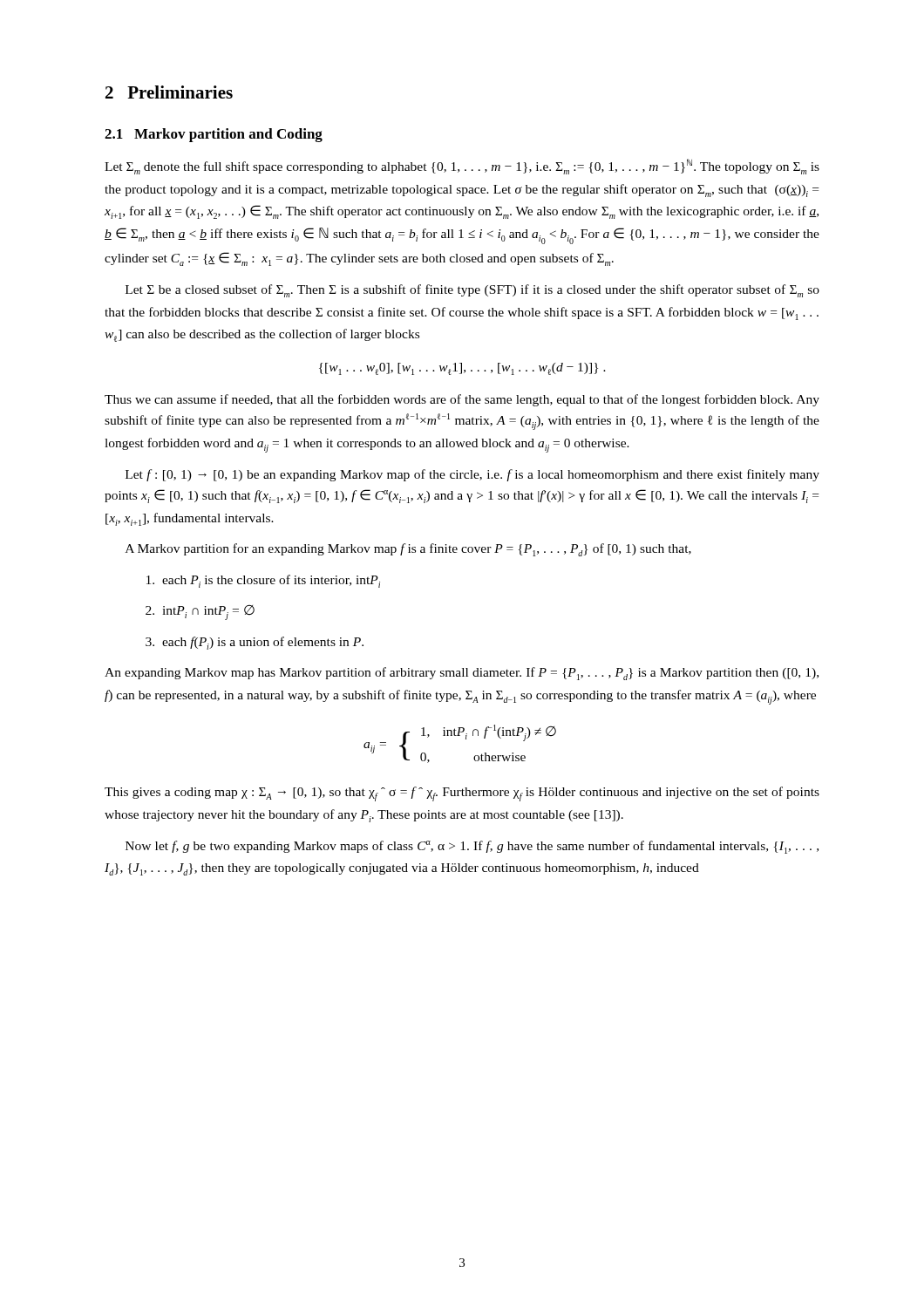This screenshot has height=1308, width=924.
Task: Click on the region starting "2.1 Markov partition"
Action: pos(214,135)
